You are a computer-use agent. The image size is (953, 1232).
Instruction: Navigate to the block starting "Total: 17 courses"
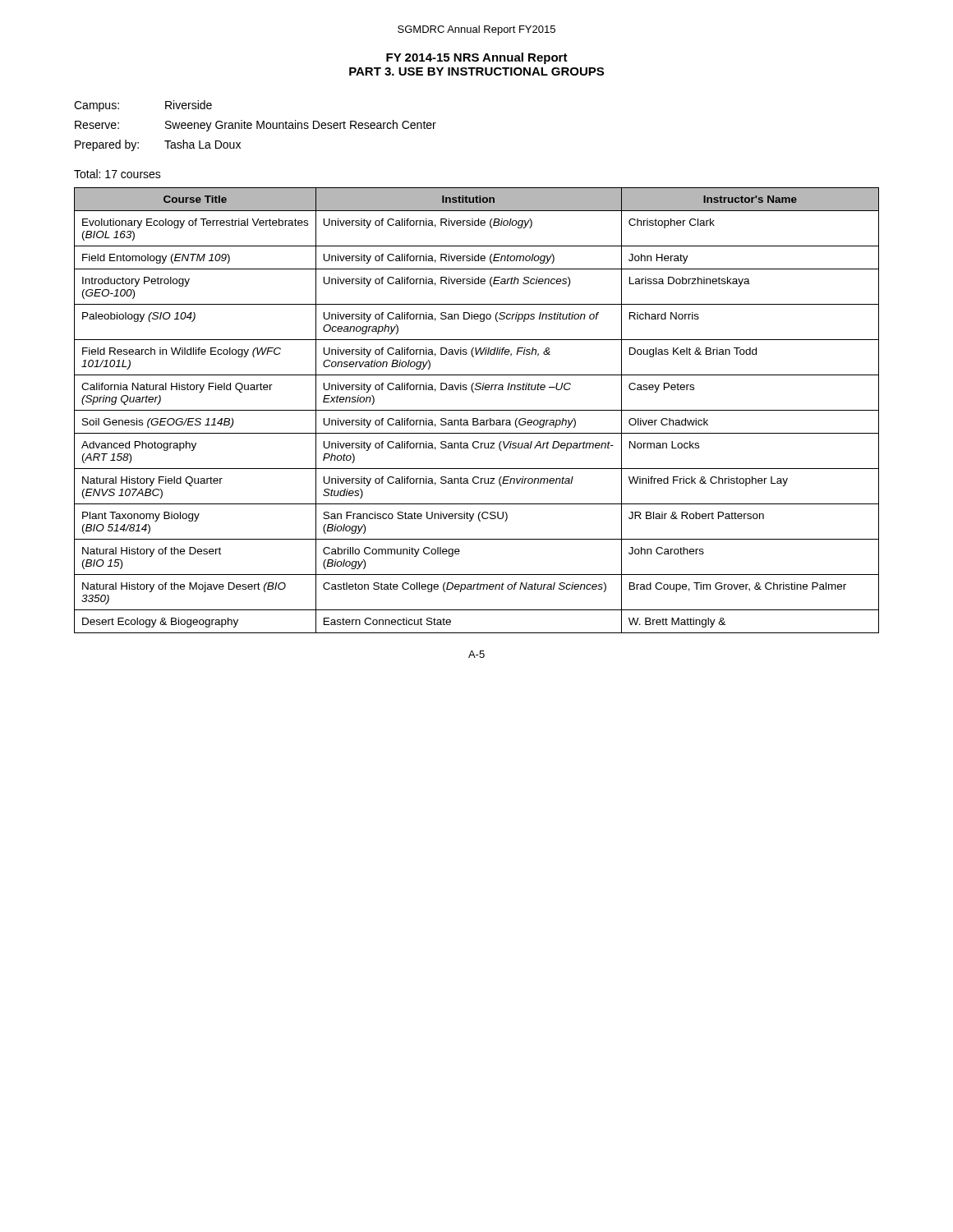click(x=117, y=174)
